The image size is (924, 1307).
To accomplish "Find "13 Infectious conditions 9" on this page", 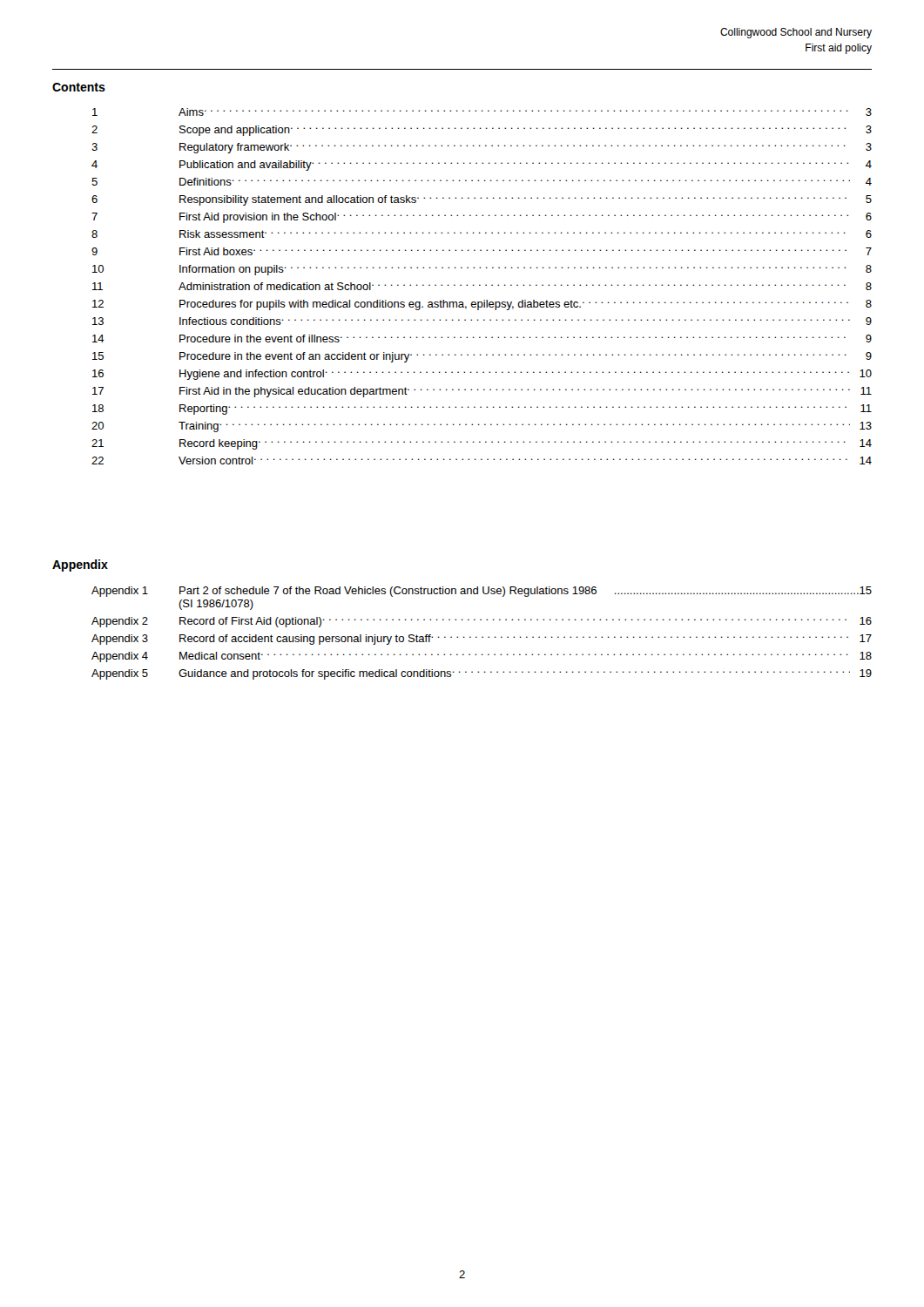I will [462, 321].
